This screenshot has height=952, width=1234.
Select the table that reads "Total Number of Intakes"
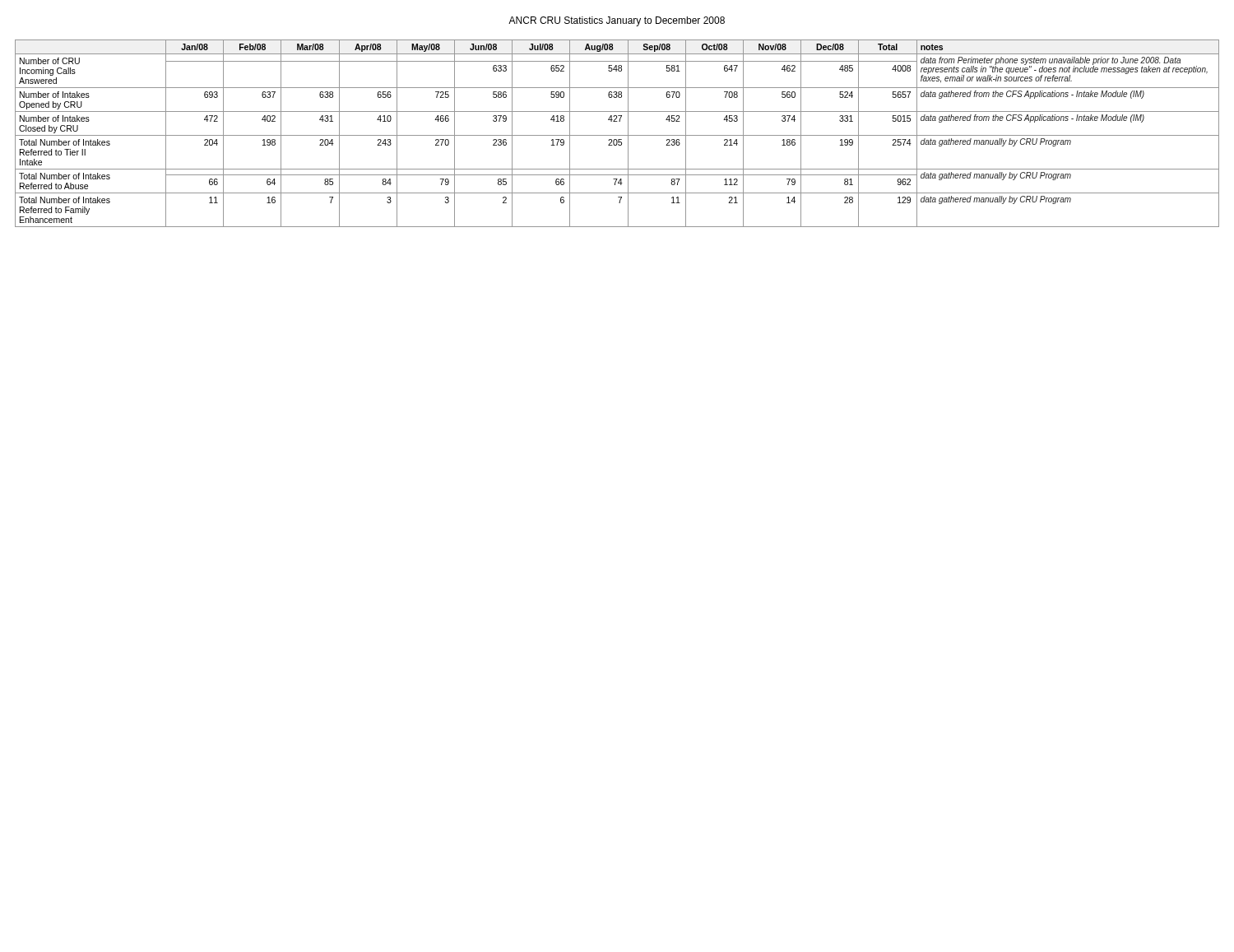[617, 133]
